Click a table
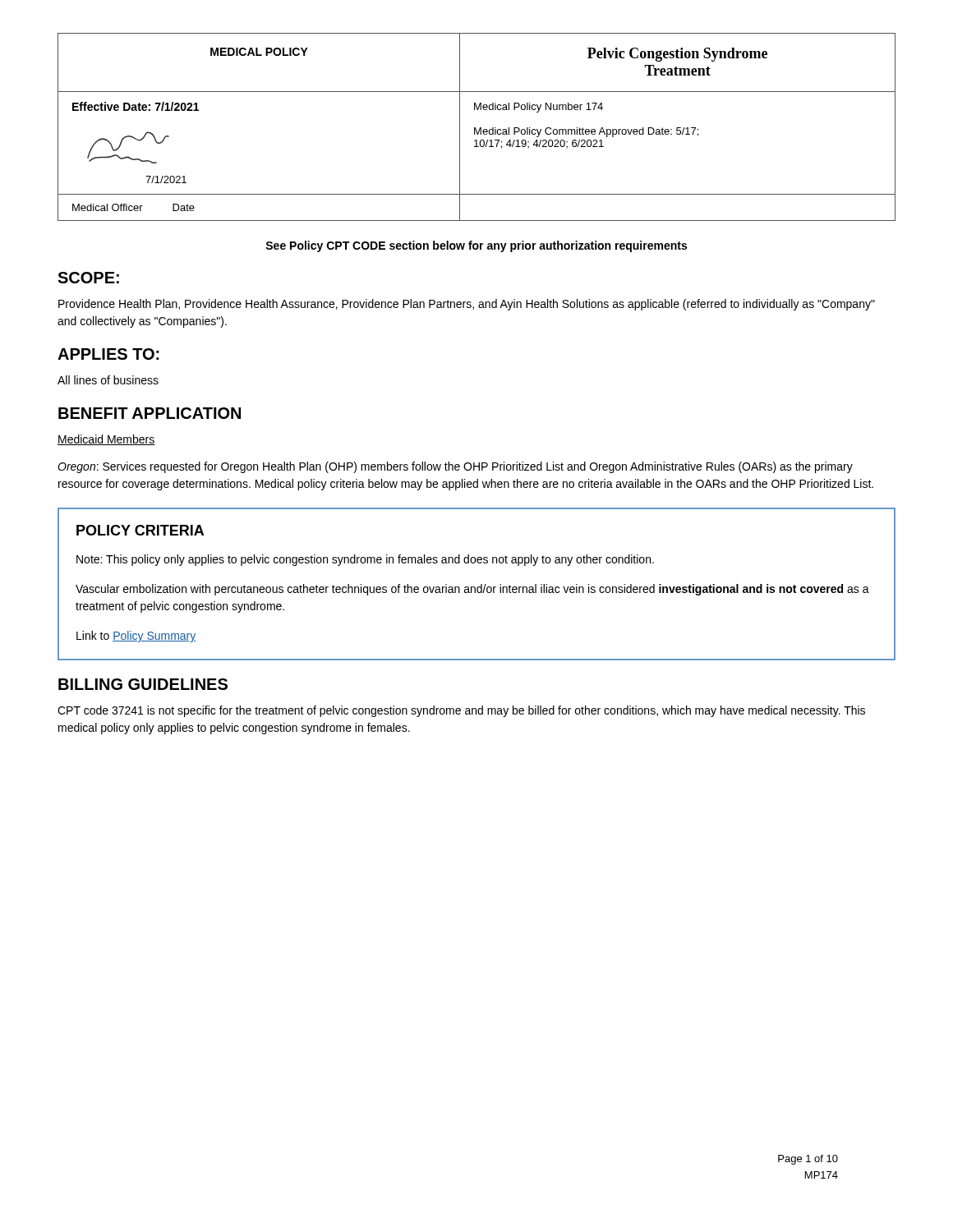Image resolution: width=953 pixels, height=1232 pixels. coord(476,127)
